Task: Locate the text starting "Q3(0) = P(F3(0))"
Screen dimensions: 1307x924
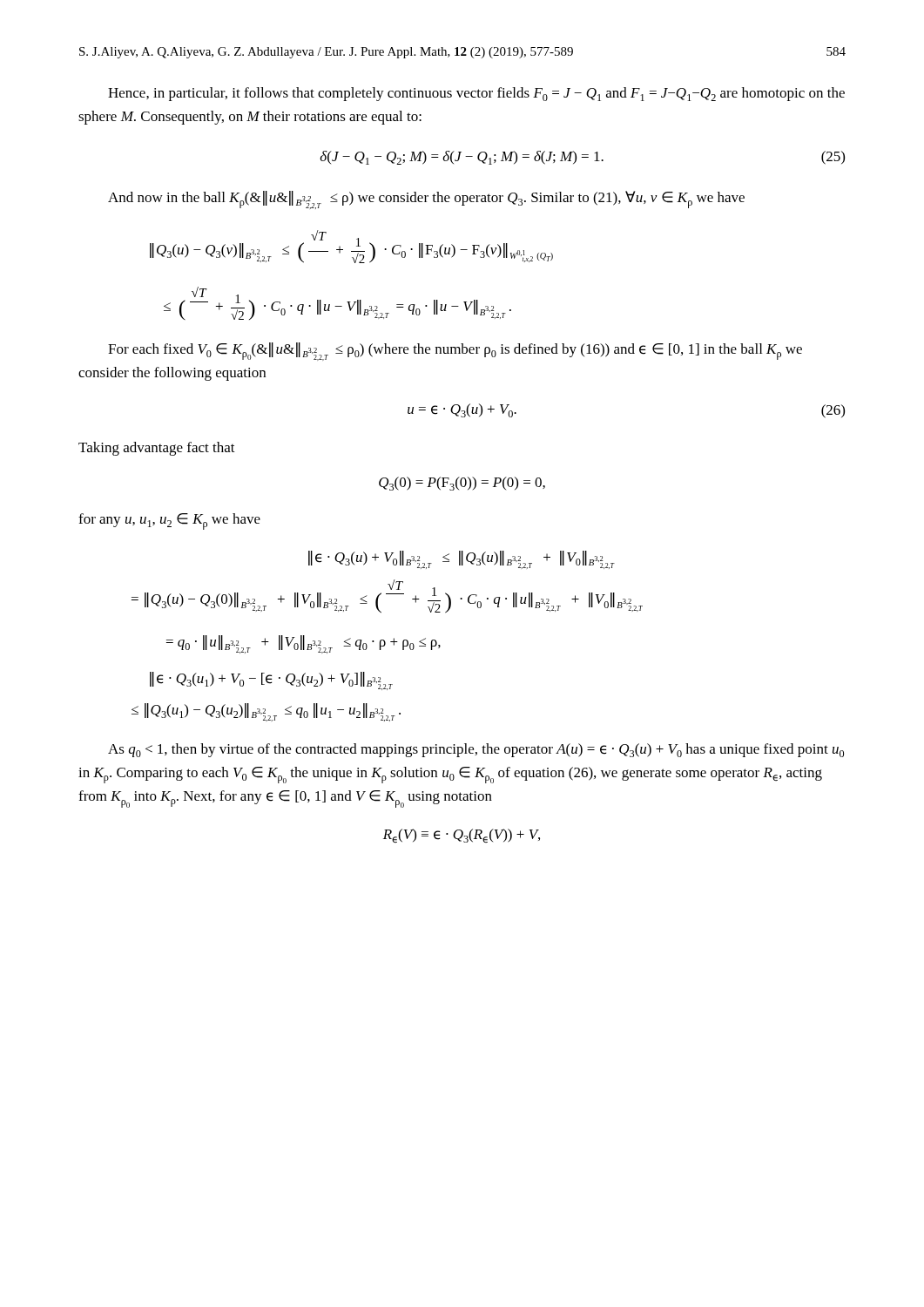Action: (462, 484)
